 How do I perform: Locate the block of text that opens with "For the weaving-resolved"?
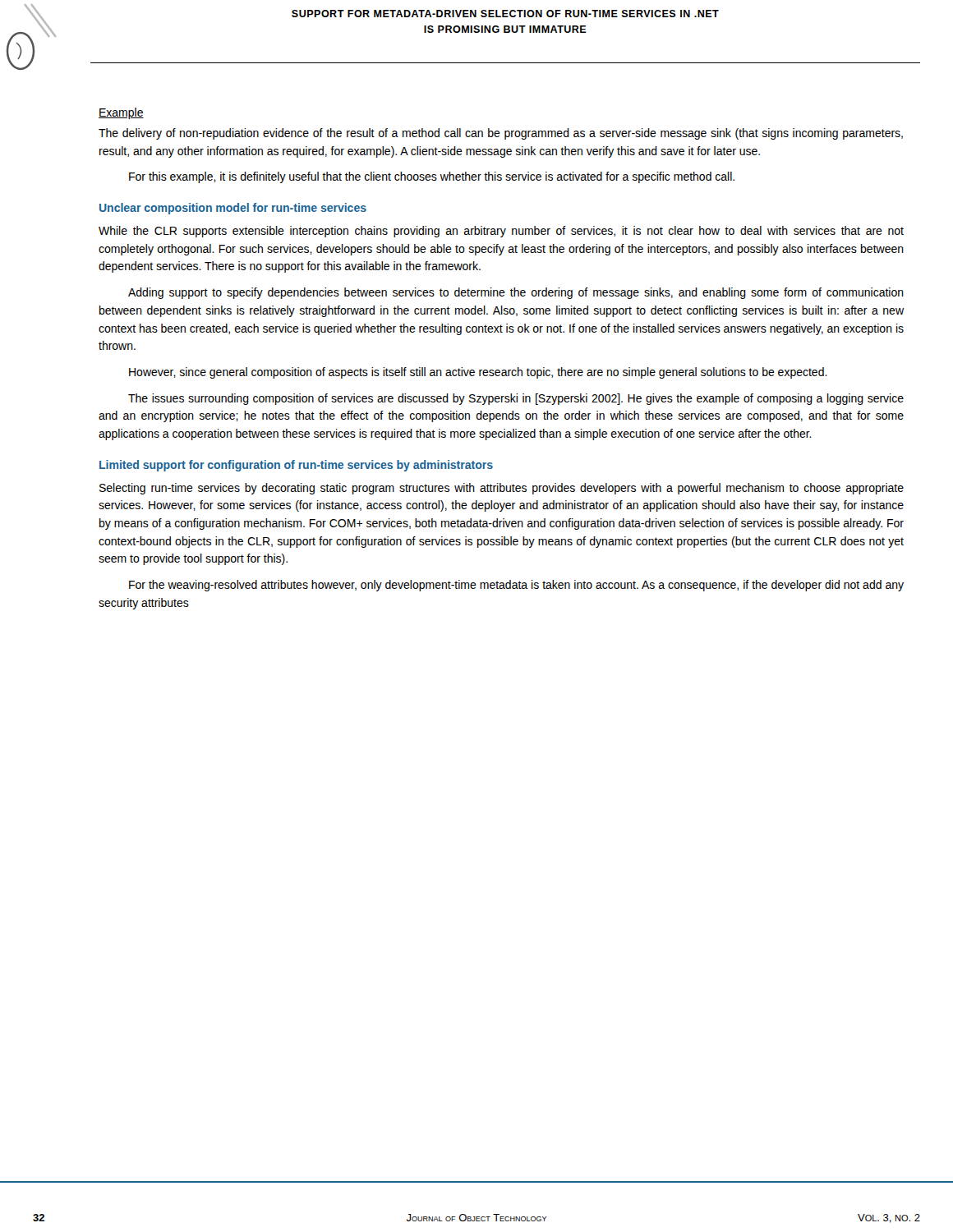pyautogui.click(x=501, y=594)
